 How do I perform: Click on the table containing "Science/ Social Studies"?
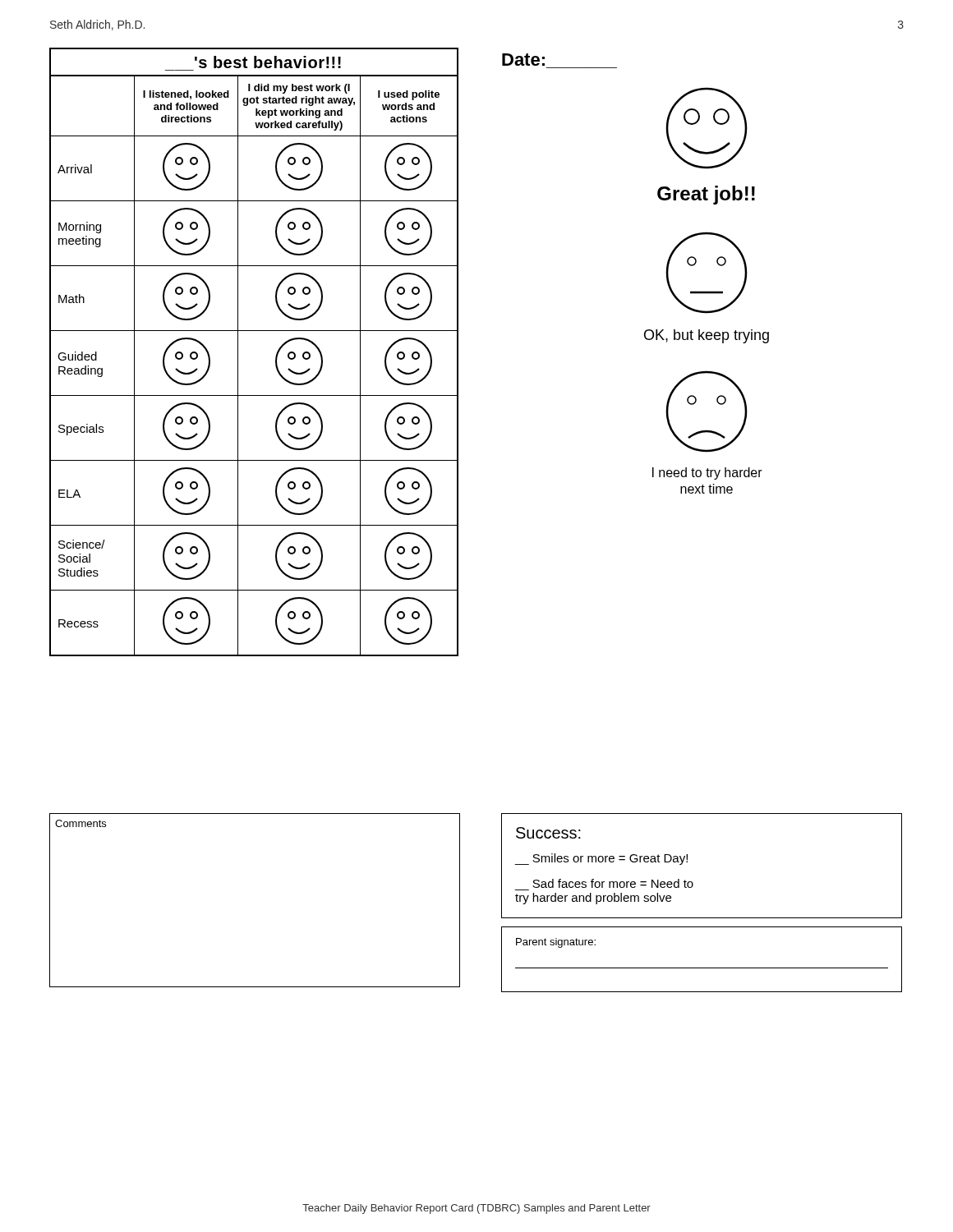(x=254, y=366)
